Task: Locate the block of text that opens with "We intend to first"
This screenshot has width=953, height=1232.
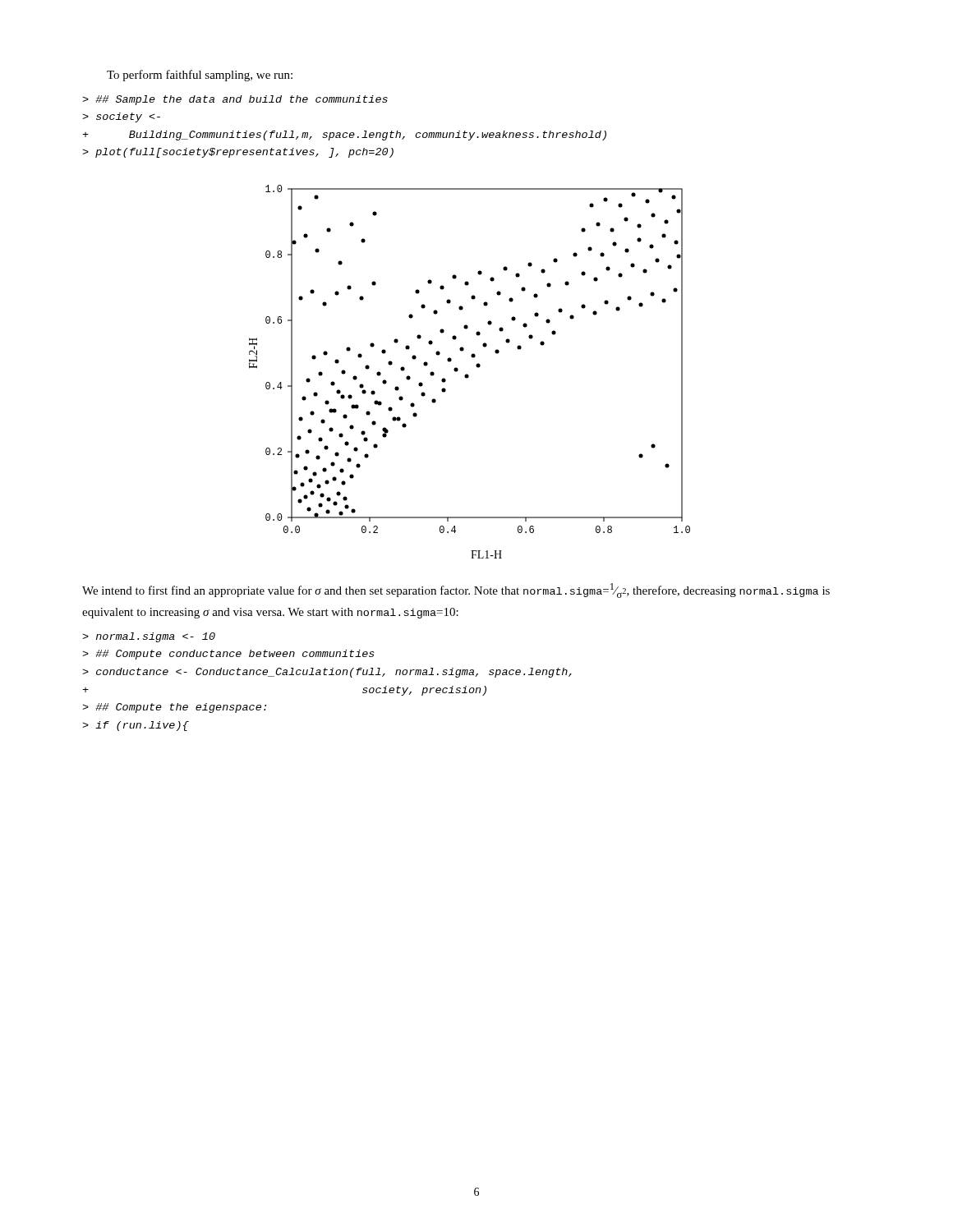Action: (456, 600)
